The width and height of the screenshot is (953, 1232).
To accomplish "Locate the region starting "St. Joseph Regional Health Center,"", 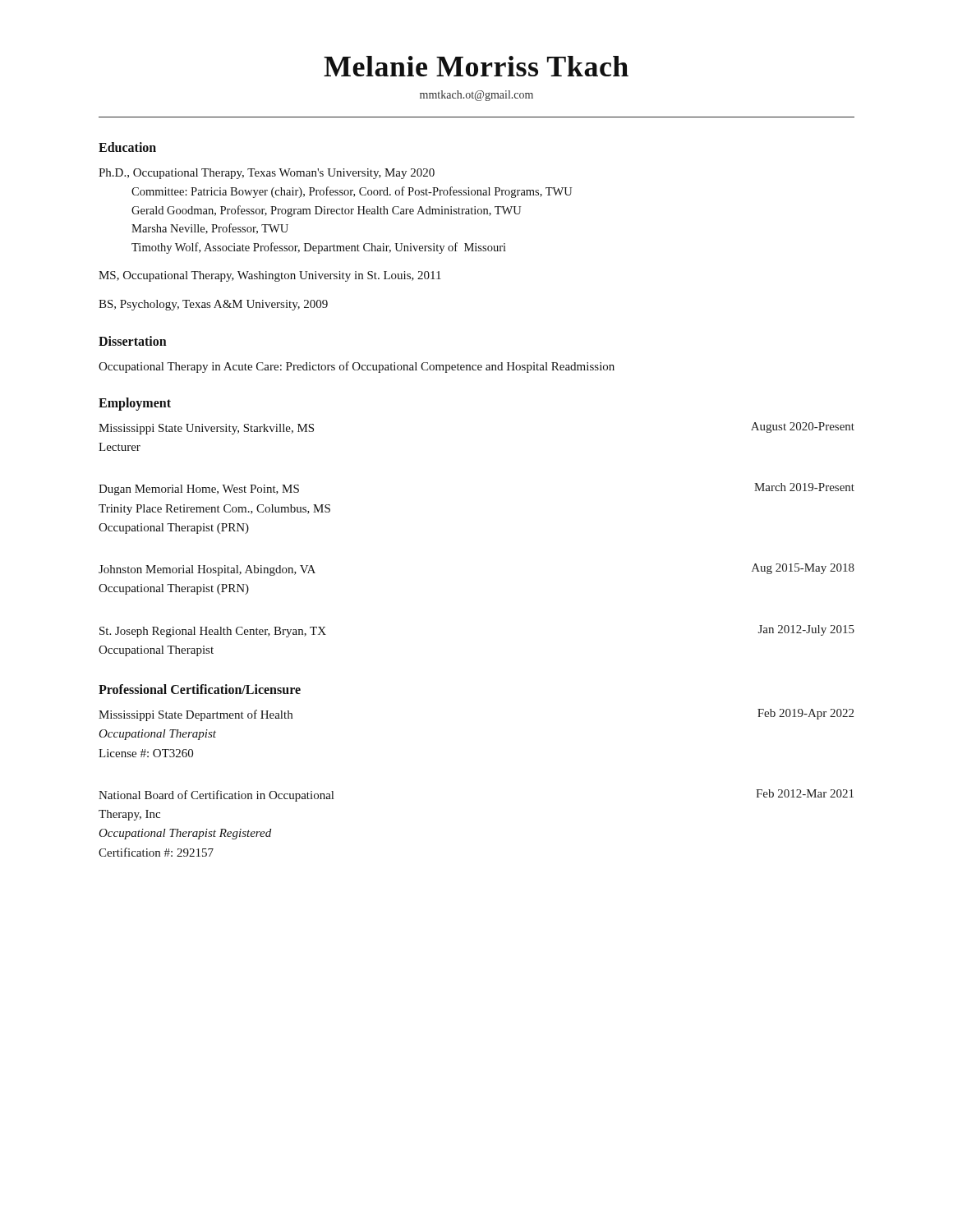I will pyautogui.click(x=212, y=640).
